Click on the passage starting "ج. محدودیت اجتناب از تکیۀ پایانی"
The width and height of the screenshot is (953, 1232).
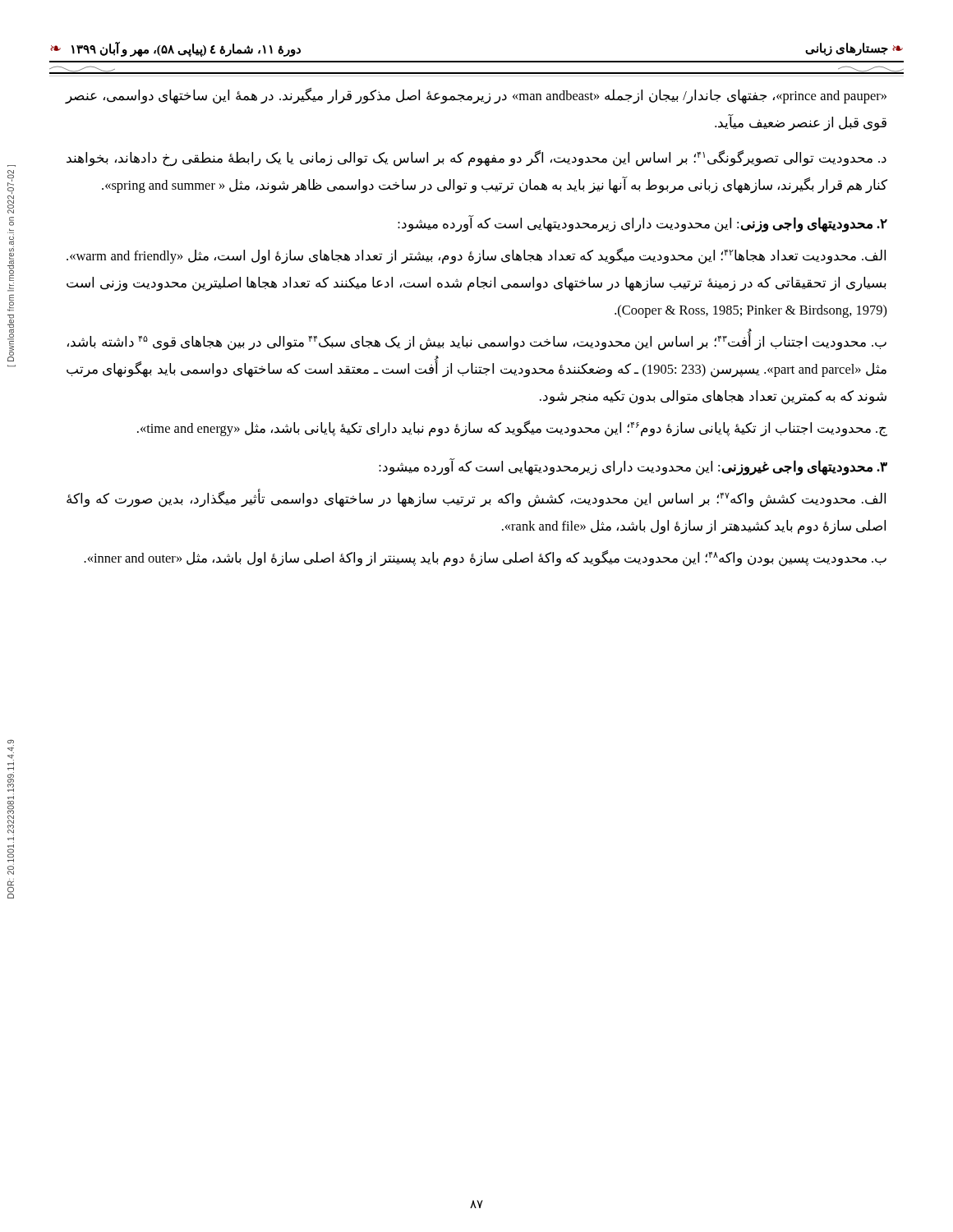click(x=476, y=428)
